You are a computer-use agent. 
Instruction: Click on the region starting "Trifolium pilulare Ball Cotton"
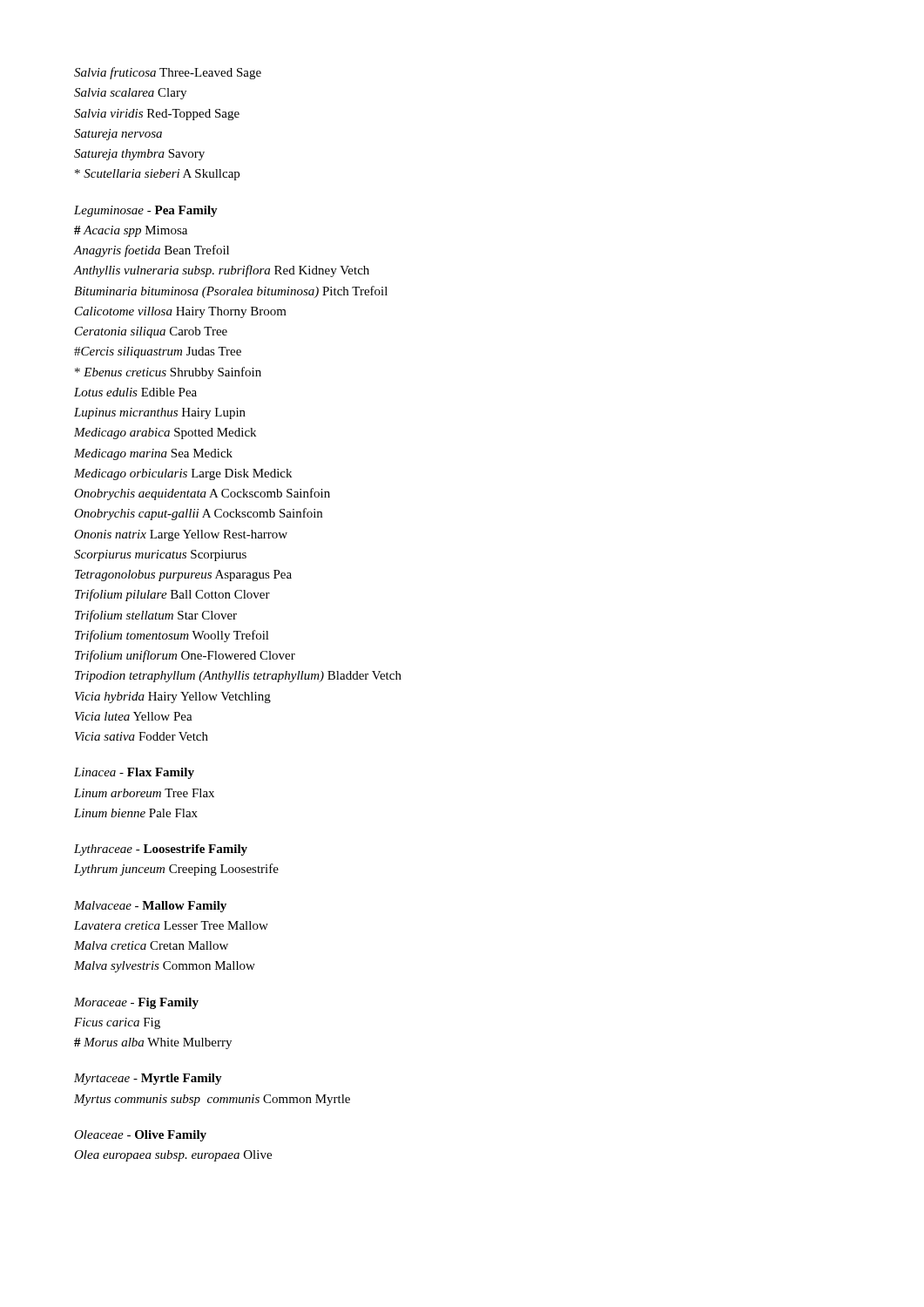coord(172,594)
